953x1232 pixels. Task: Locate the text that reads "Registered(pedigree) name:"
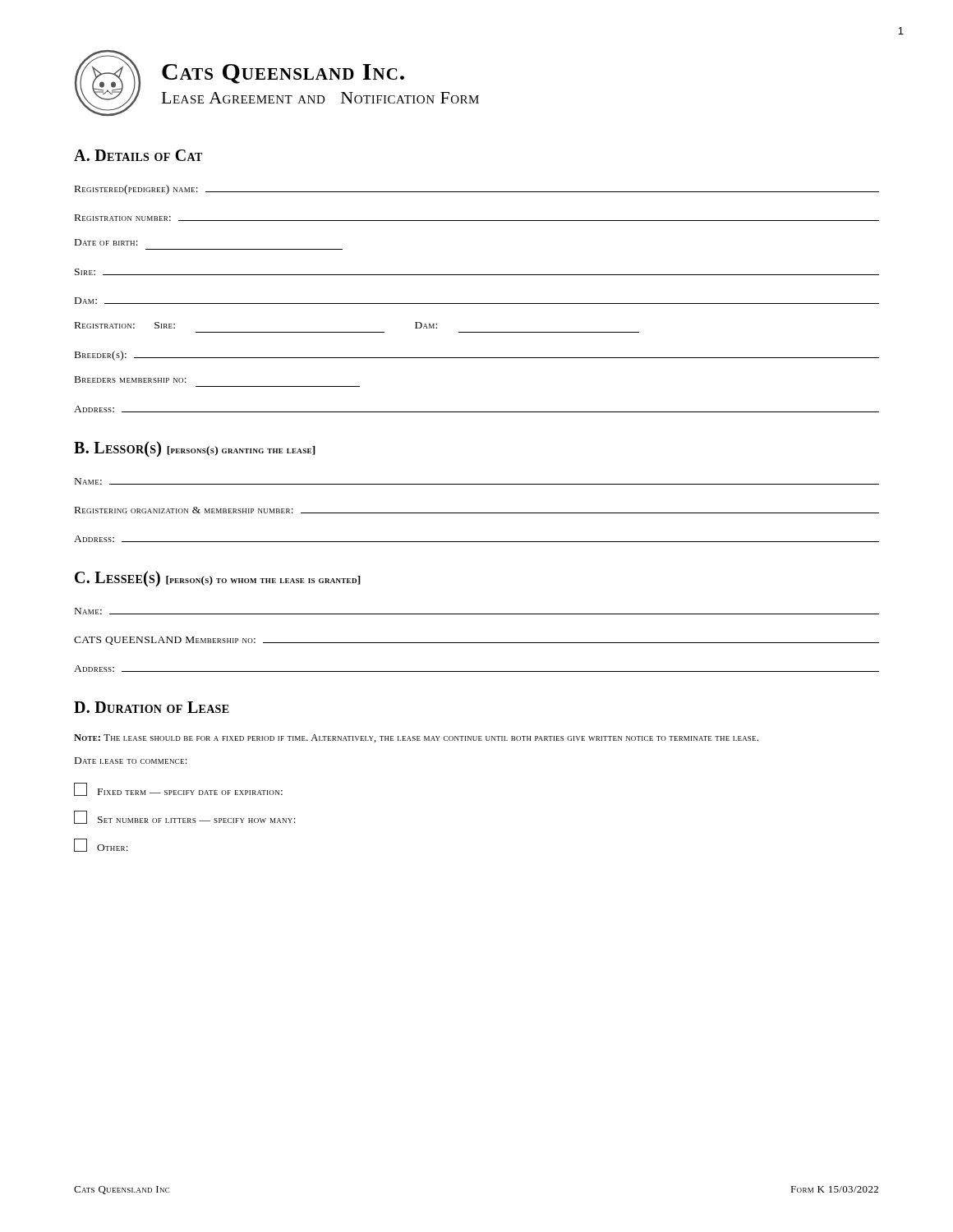tap(476, 187)
